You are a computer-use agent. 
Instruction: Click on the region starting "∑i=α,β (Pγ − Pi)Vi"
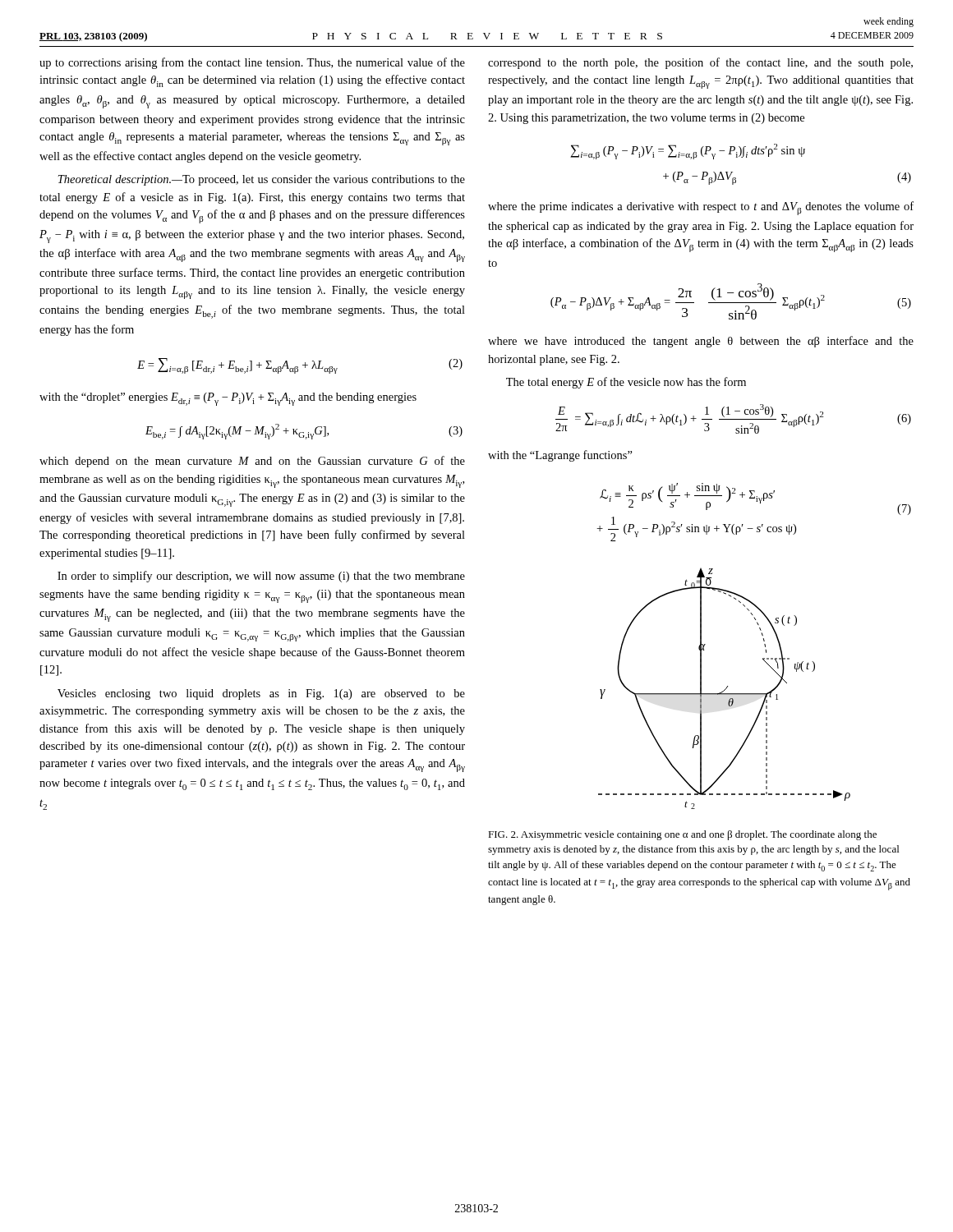pyautogui.click(x=701, y=162)
